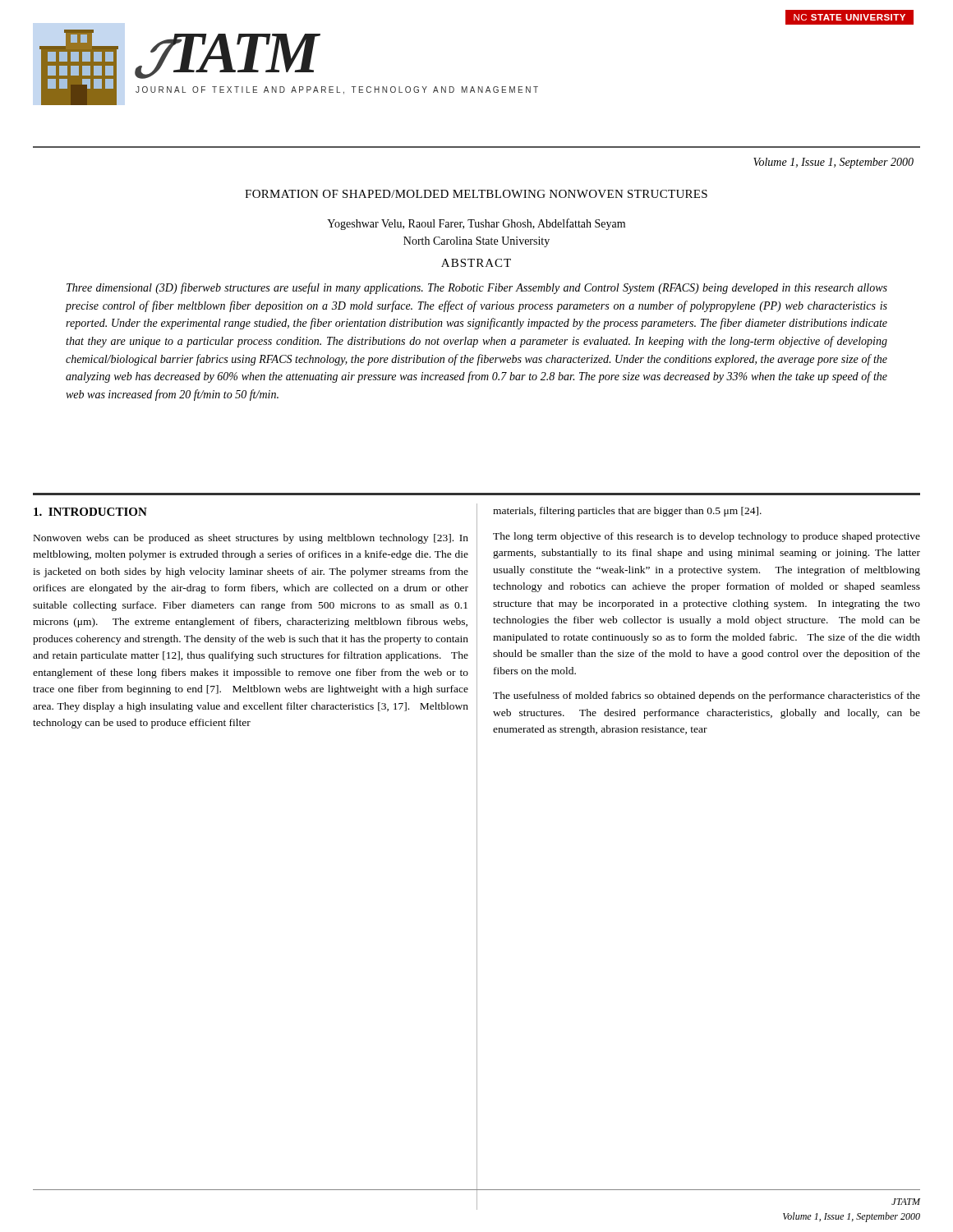Find the text block starting "Nonwoven webs can be produced"

coord(251,631)
